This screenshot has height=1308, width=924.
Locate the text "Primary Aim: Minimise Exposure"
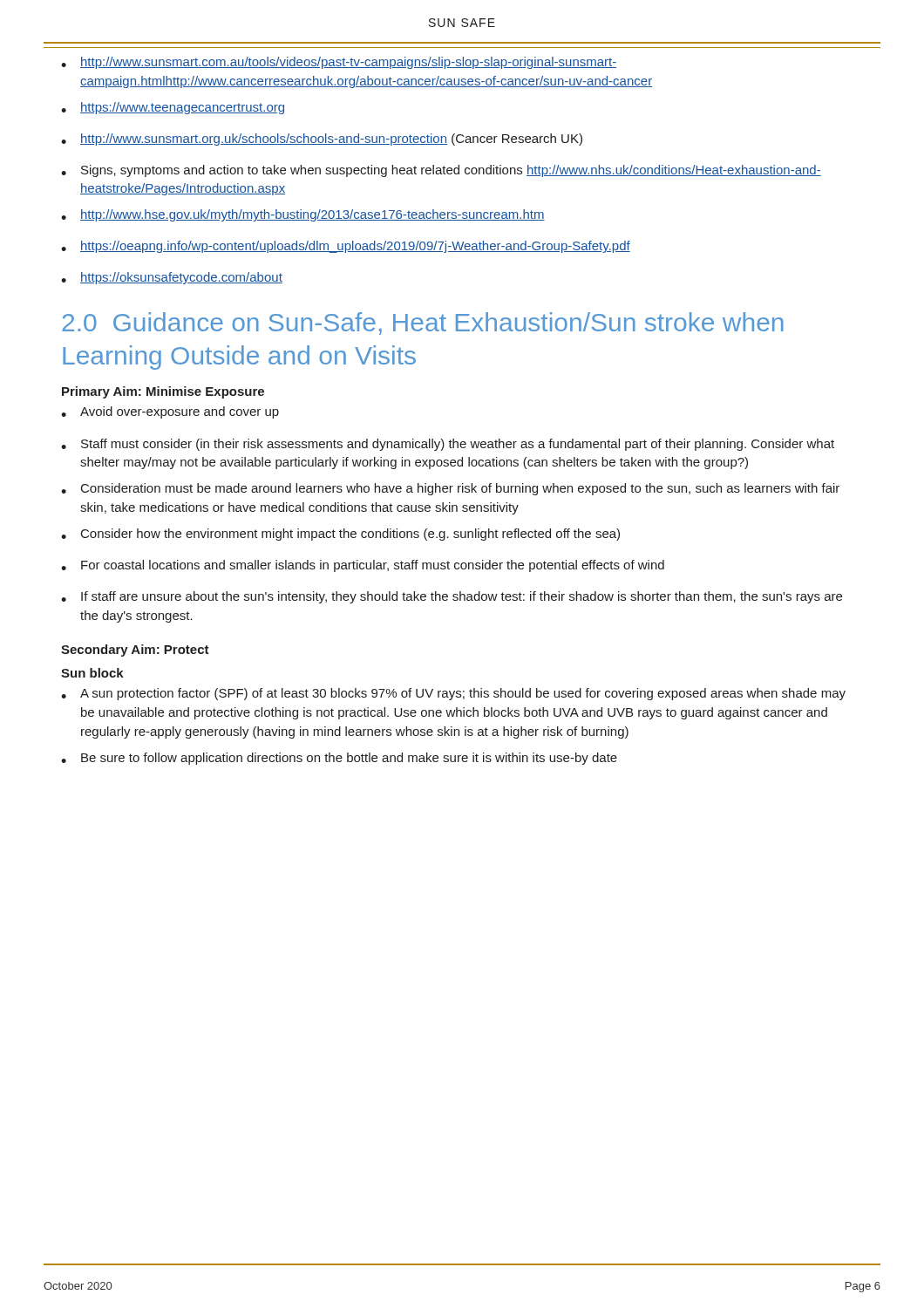(163, 391)
